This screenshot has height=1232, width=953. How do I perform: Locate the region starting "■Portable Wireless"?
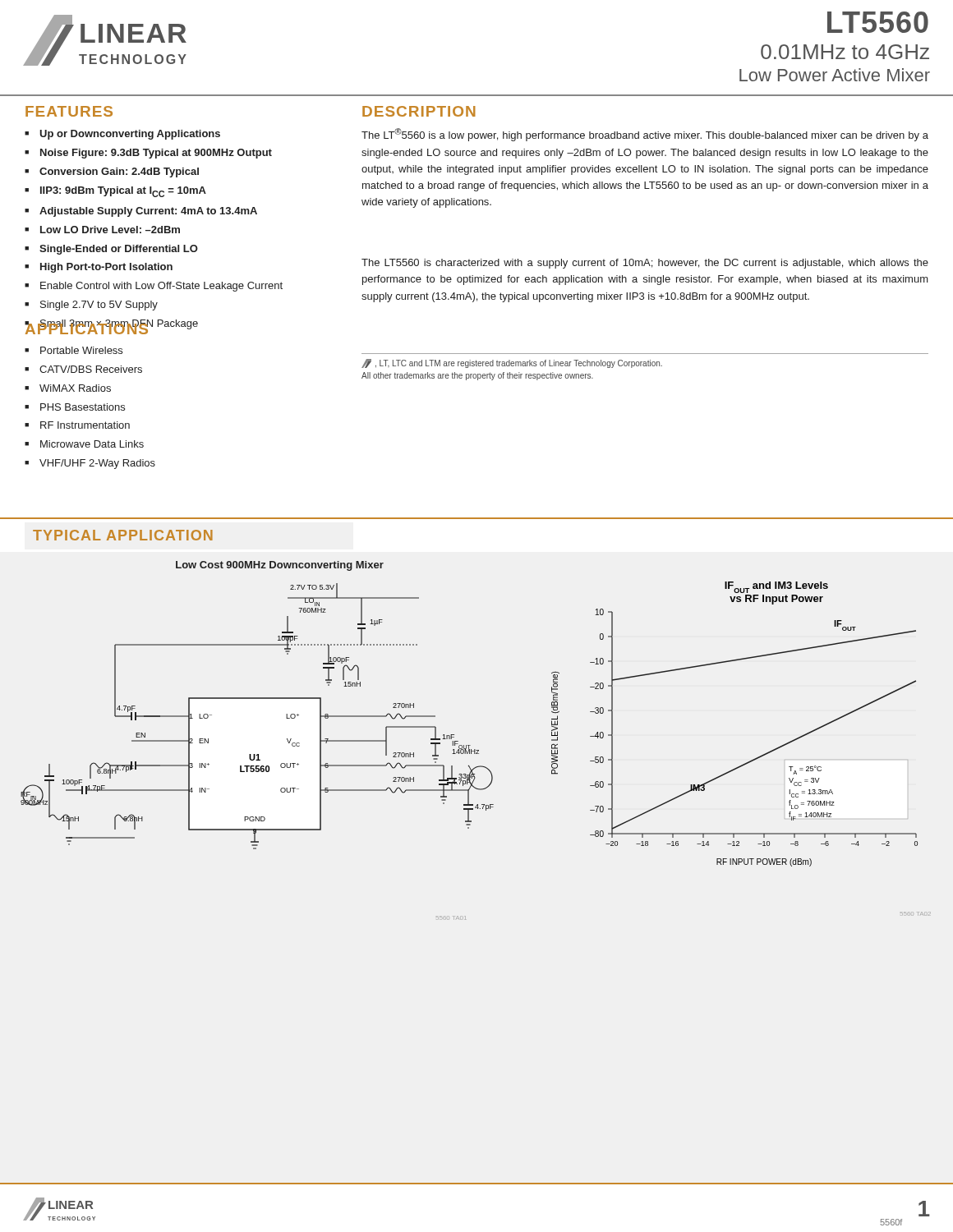[x=74, y=350]
